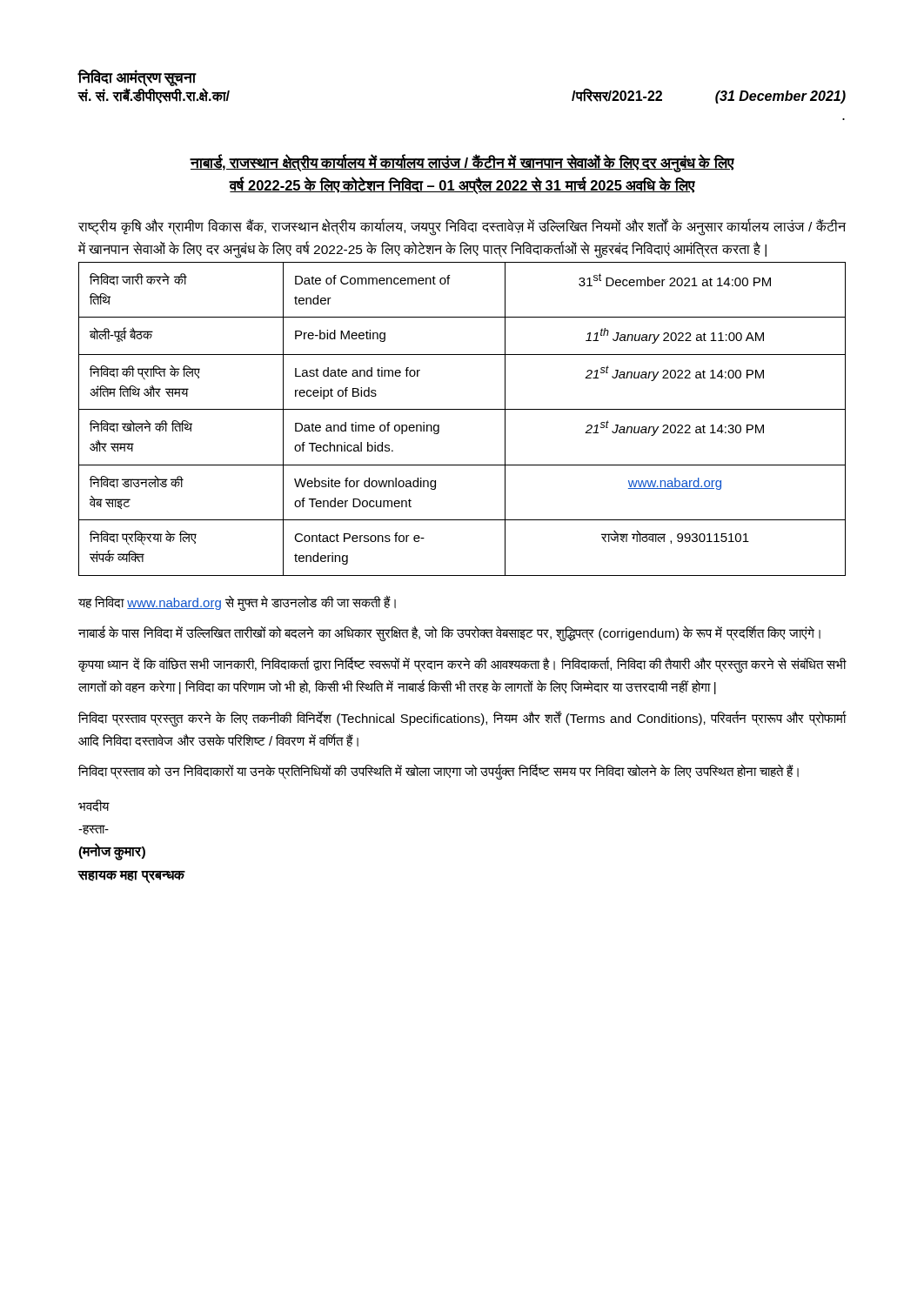
Task: Click on the section header that says "नाबार्ड, राजस्थान क्षेत्रीय कार्यालय में कार्यालय लाउंज"
Action: (462, 174)
